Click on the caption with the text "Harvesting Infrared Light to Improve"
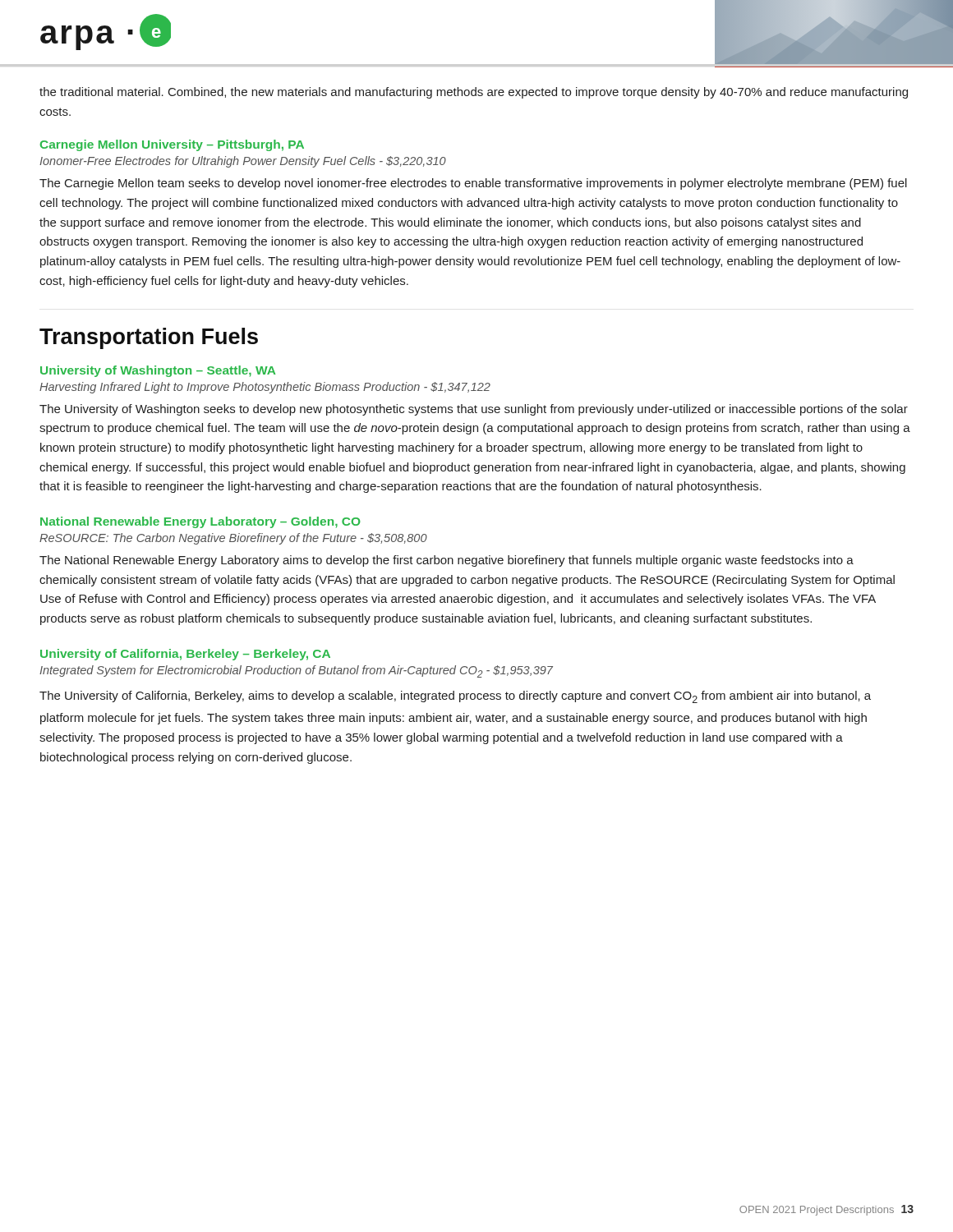The image size is (953, 1232). point(265,386)
